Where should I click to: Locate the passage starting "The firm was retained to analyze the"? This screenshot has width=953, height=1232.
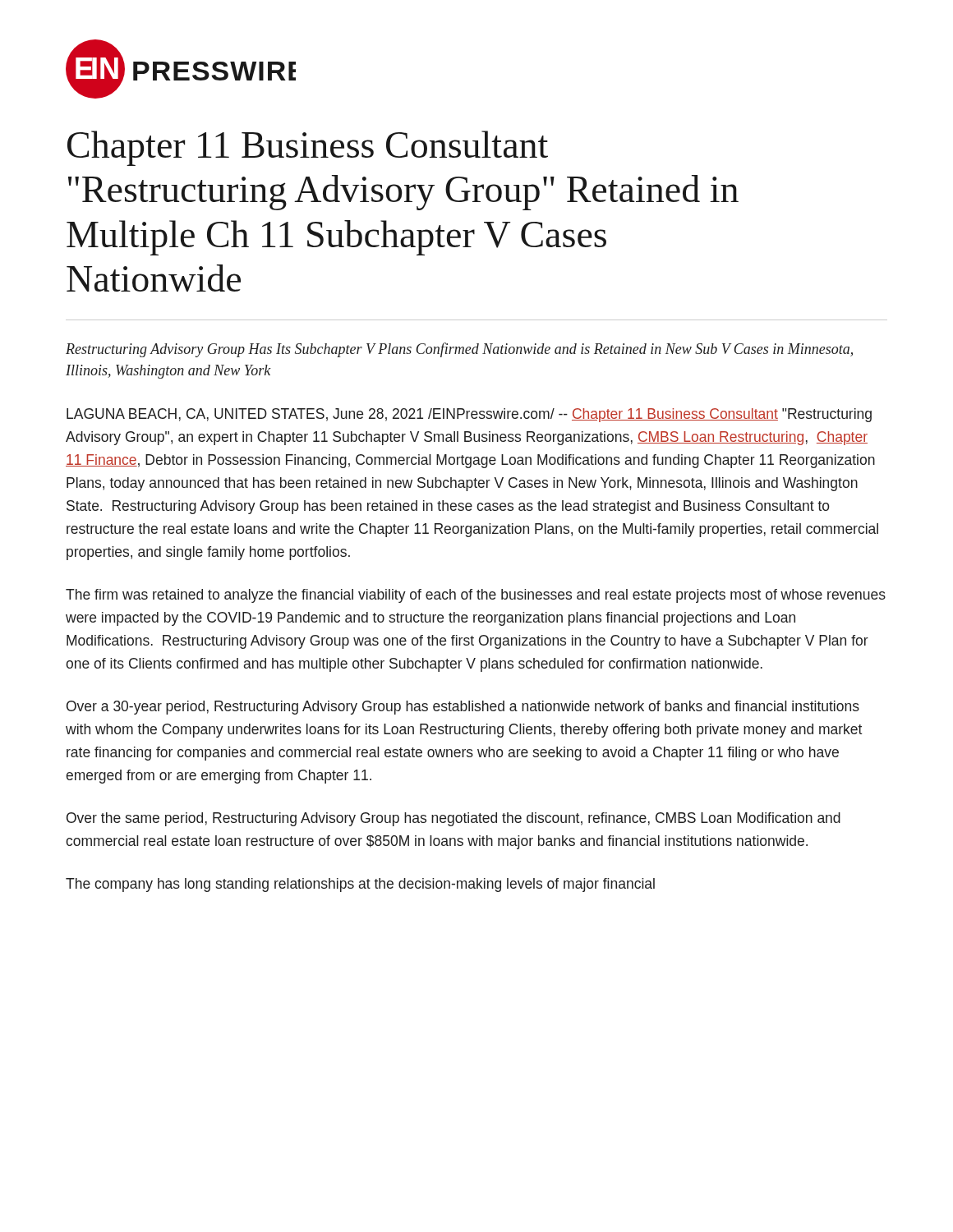pyautogui.click(x=476, y=629)
